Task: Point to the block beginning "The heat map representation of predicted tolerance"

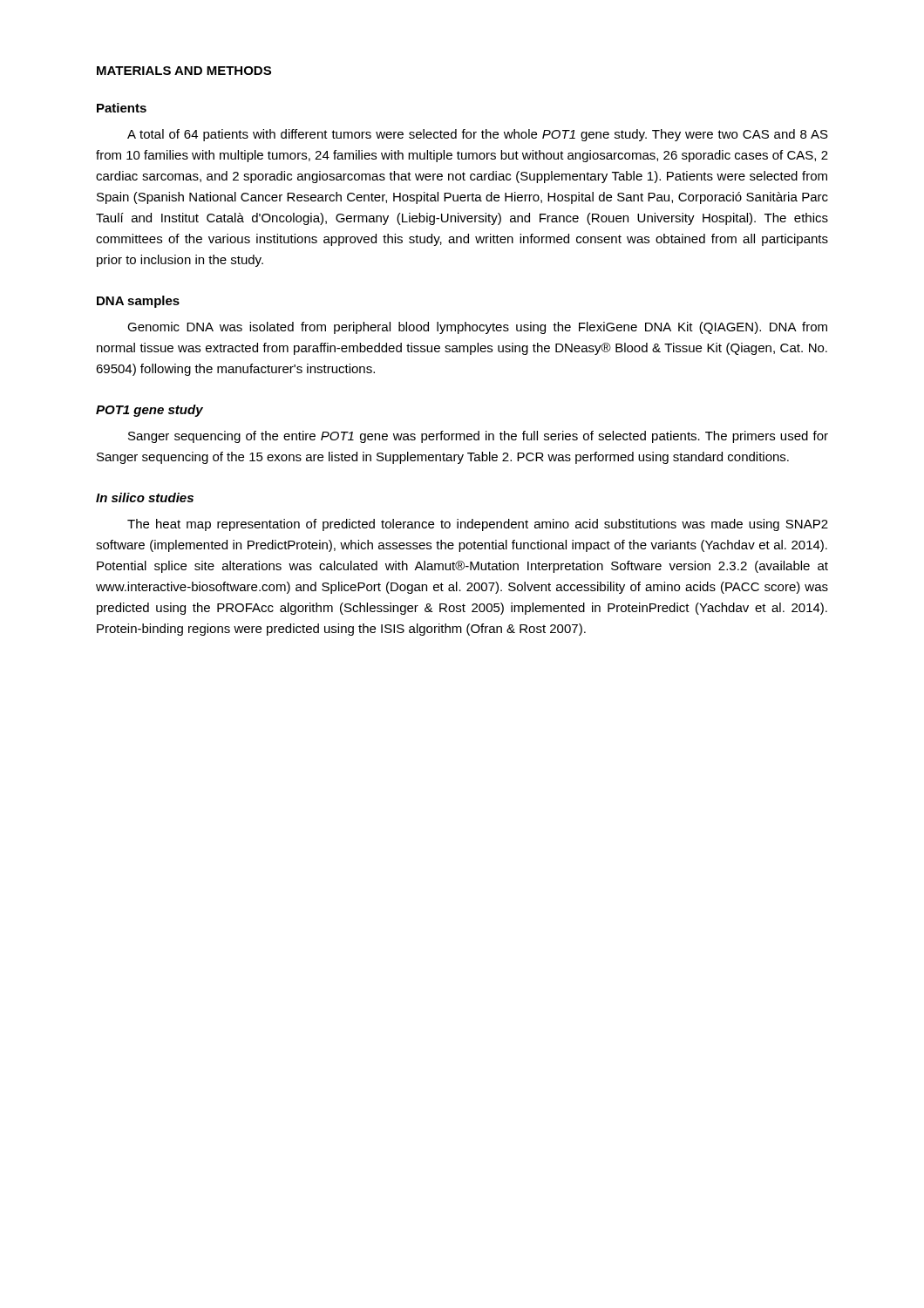Action: pos(462,576)
